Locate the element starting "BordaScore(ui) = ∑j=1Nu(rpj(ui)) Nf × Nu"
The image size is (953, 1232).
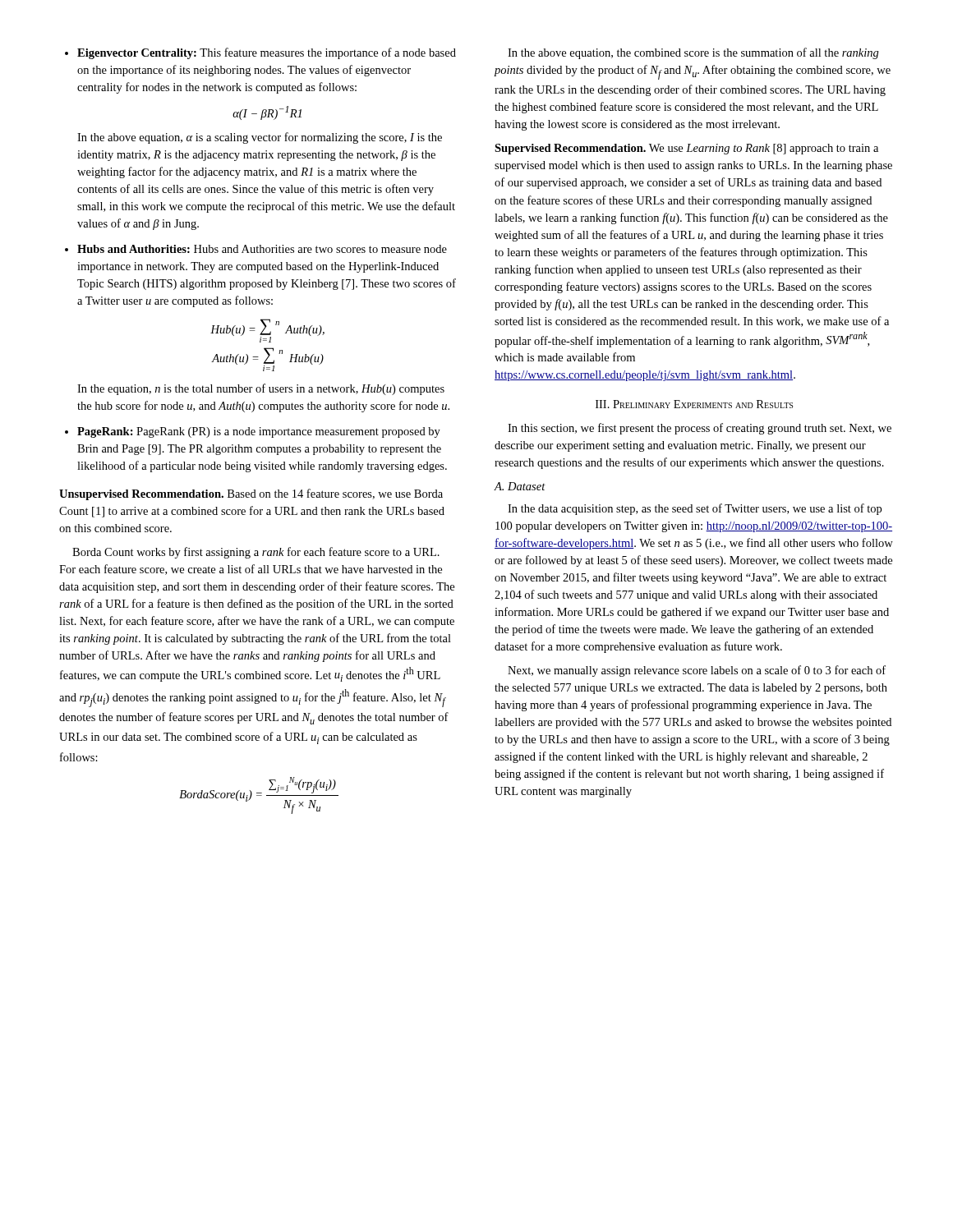(x=259, y=795)
